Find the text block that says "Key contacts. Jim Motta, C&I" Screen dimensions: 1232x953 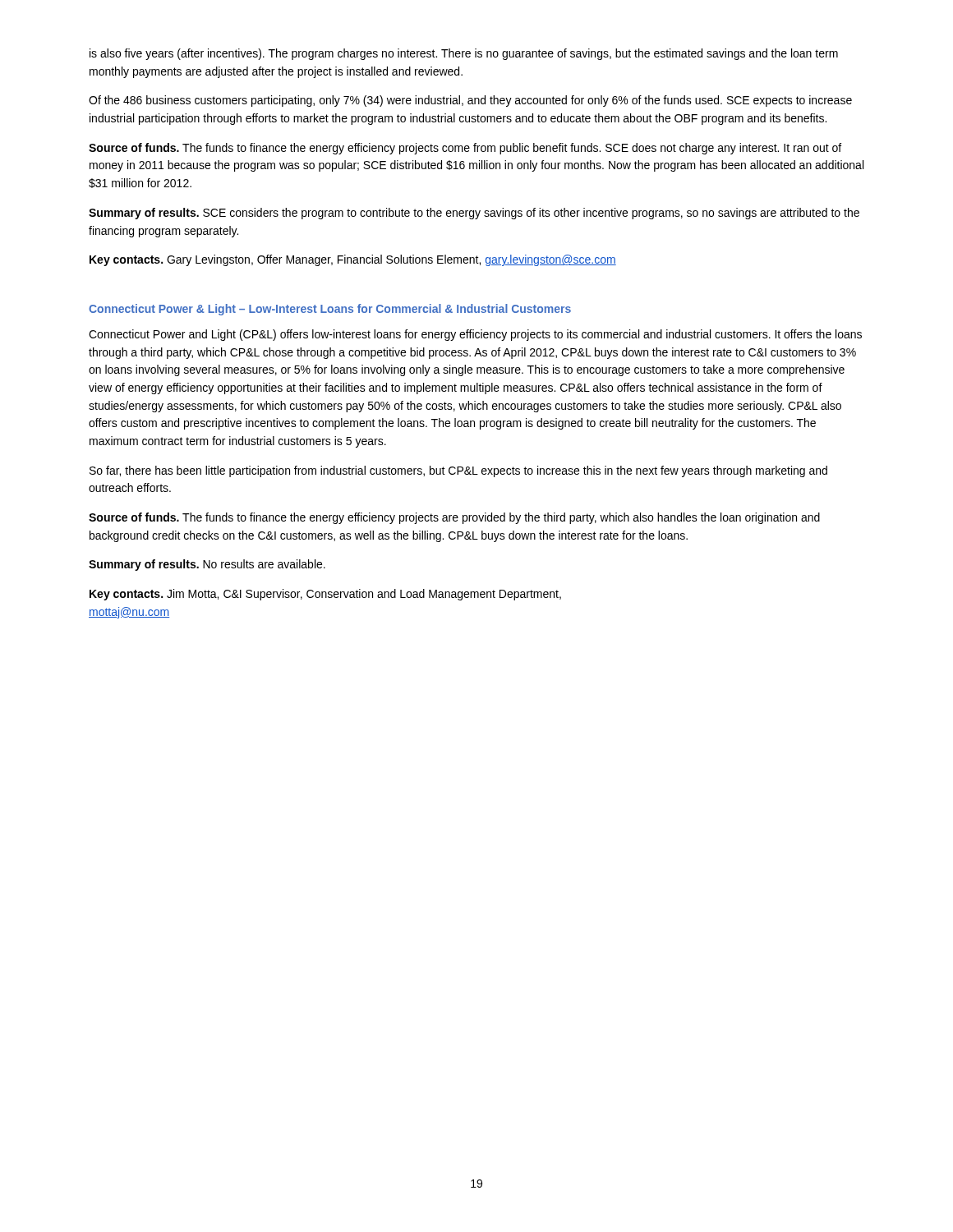coord(325,603)
